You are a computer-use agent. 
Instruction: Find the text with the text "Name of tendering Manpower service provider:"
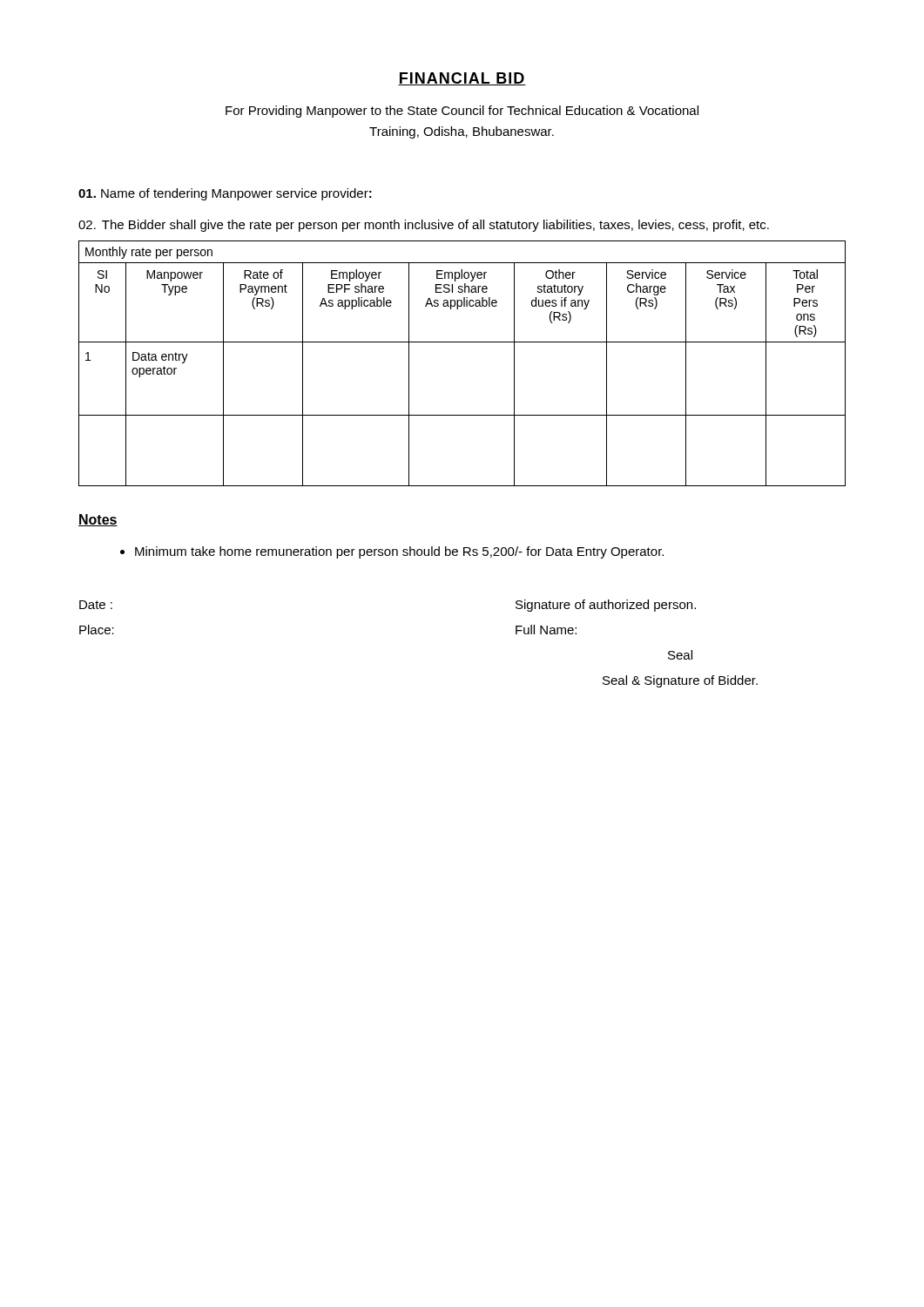(225, 193)
